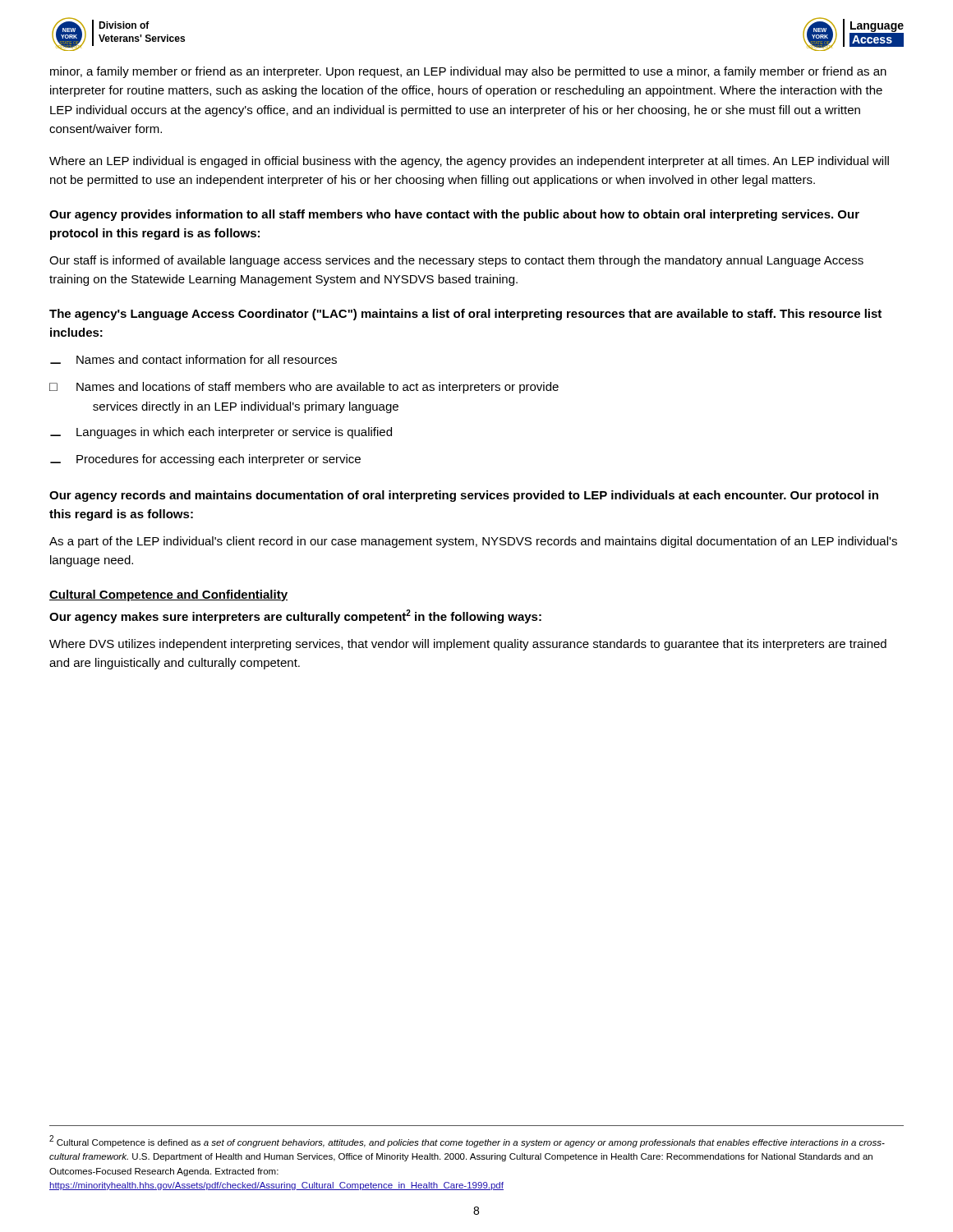Locate the region starting "As a part of the"
953x1232 pixels.
(473, 550)
